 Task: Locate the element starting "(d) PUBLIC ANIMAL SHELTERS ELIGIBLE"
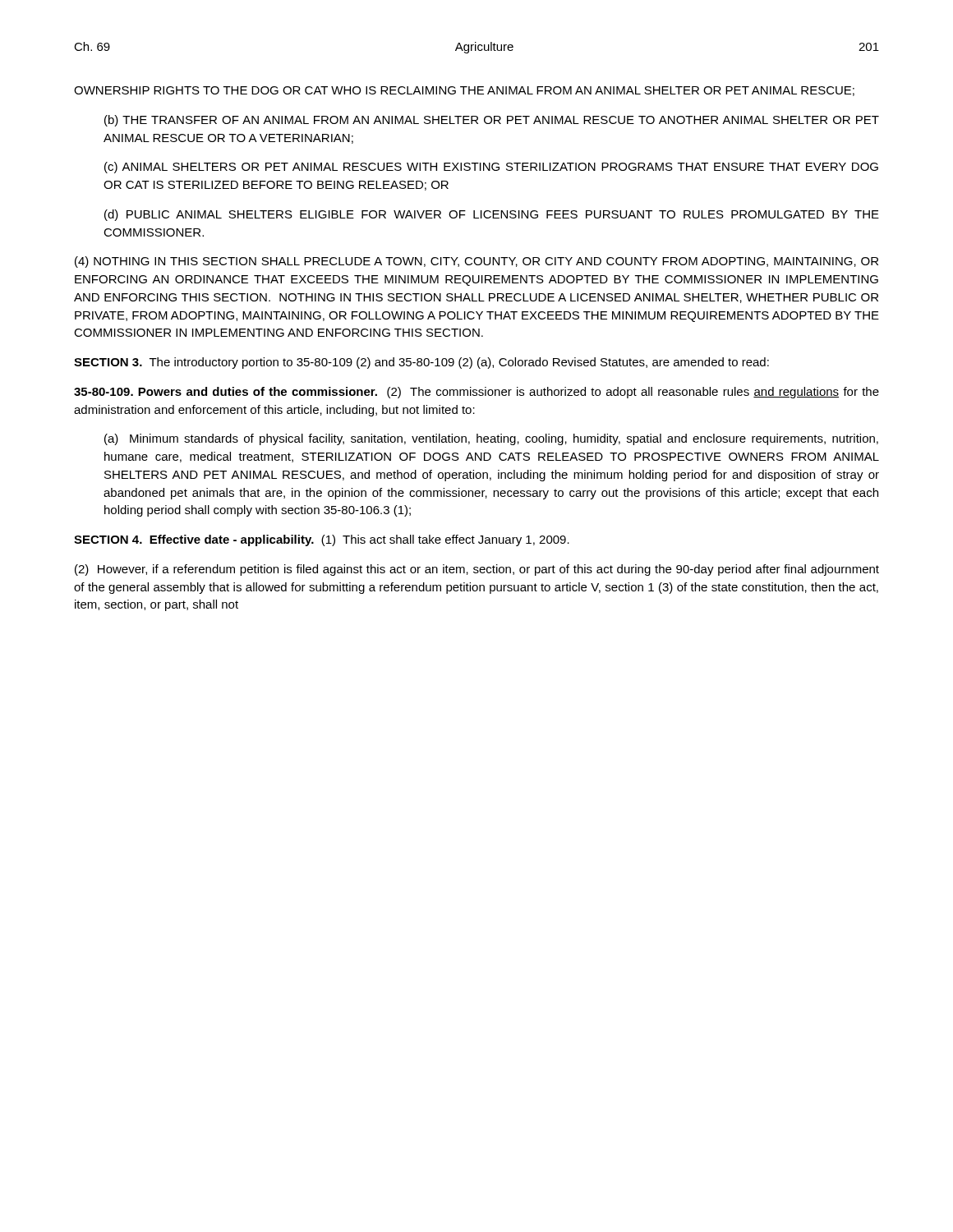click(491, 223)
